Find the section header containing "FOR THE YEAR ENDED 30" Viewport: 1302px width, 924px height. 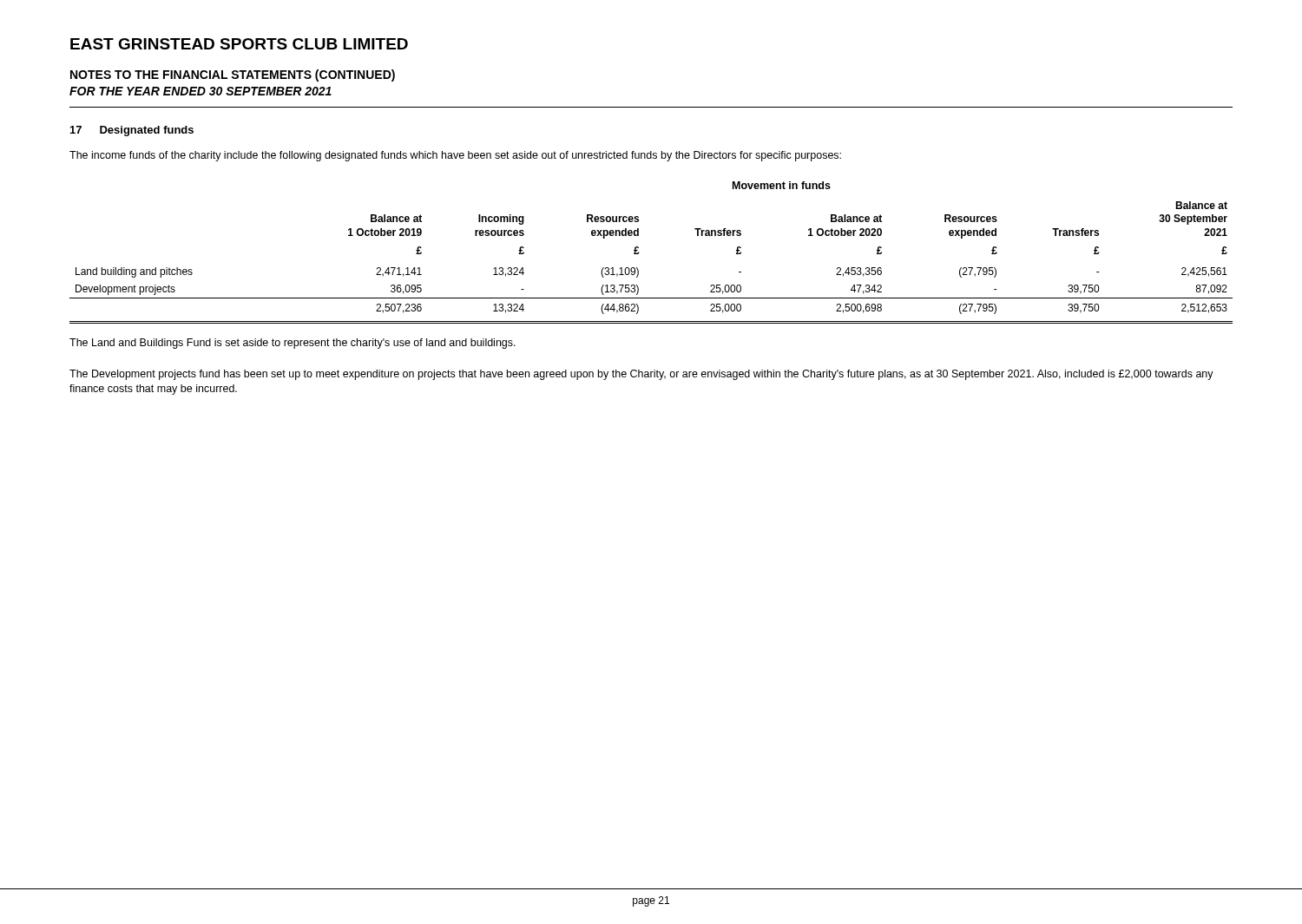click(201, 91)
